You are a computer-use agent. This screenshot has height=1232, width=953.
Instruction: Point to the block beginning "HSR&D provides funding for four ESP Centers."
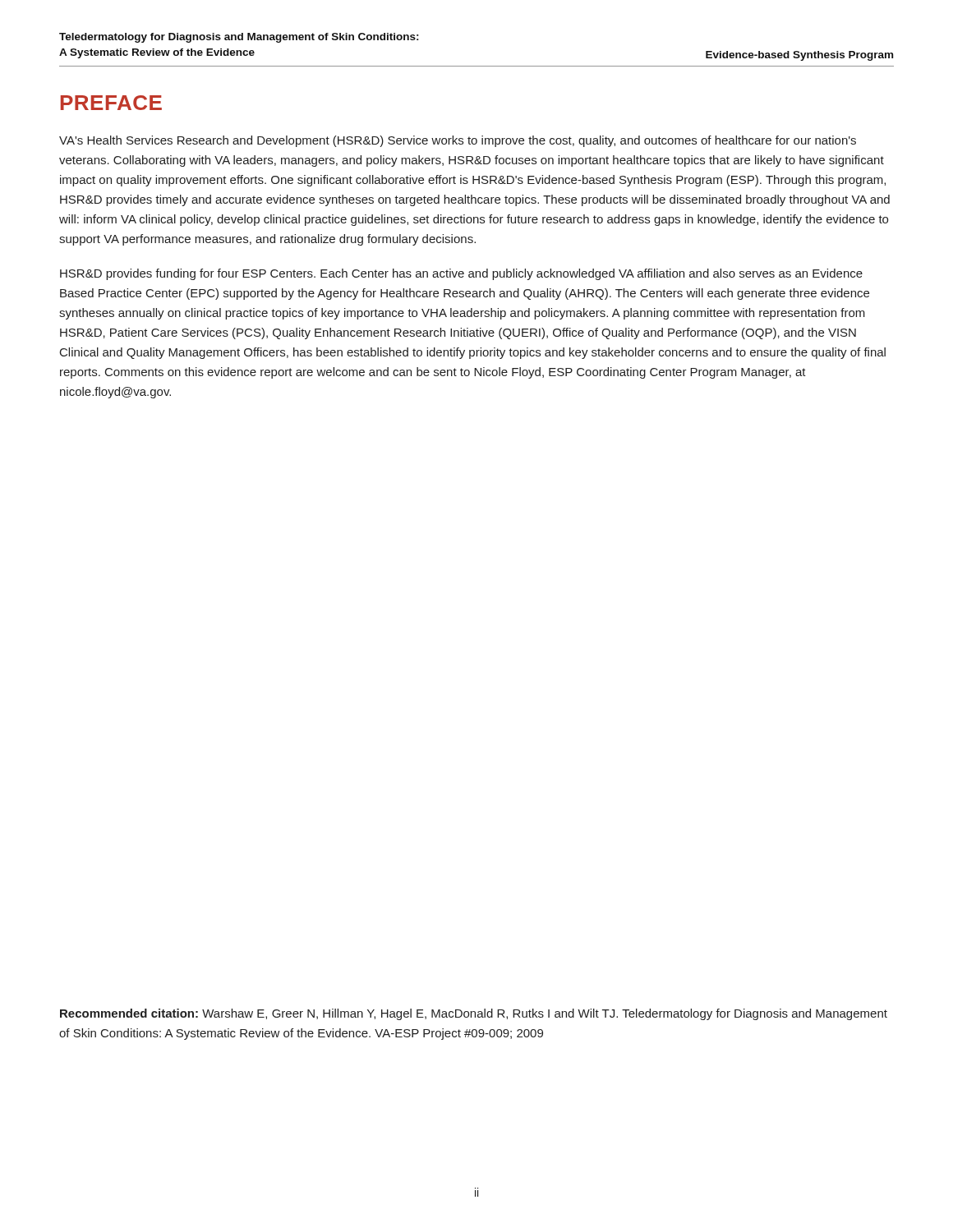pyautogui.click(x=473, y=332)
